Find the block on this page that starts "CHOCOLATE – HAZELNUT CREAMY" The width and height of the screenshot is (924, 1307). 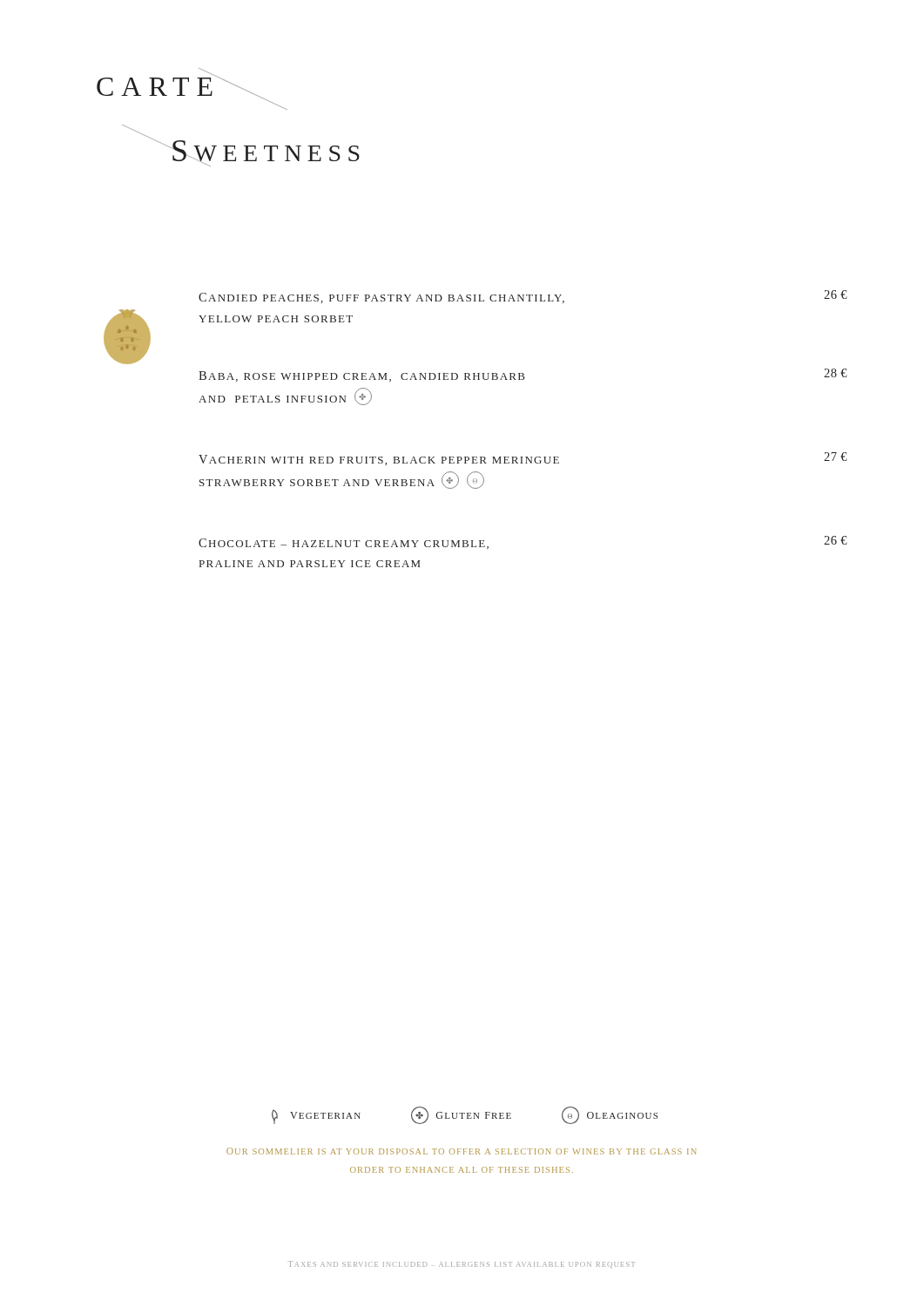pos(346,542)
